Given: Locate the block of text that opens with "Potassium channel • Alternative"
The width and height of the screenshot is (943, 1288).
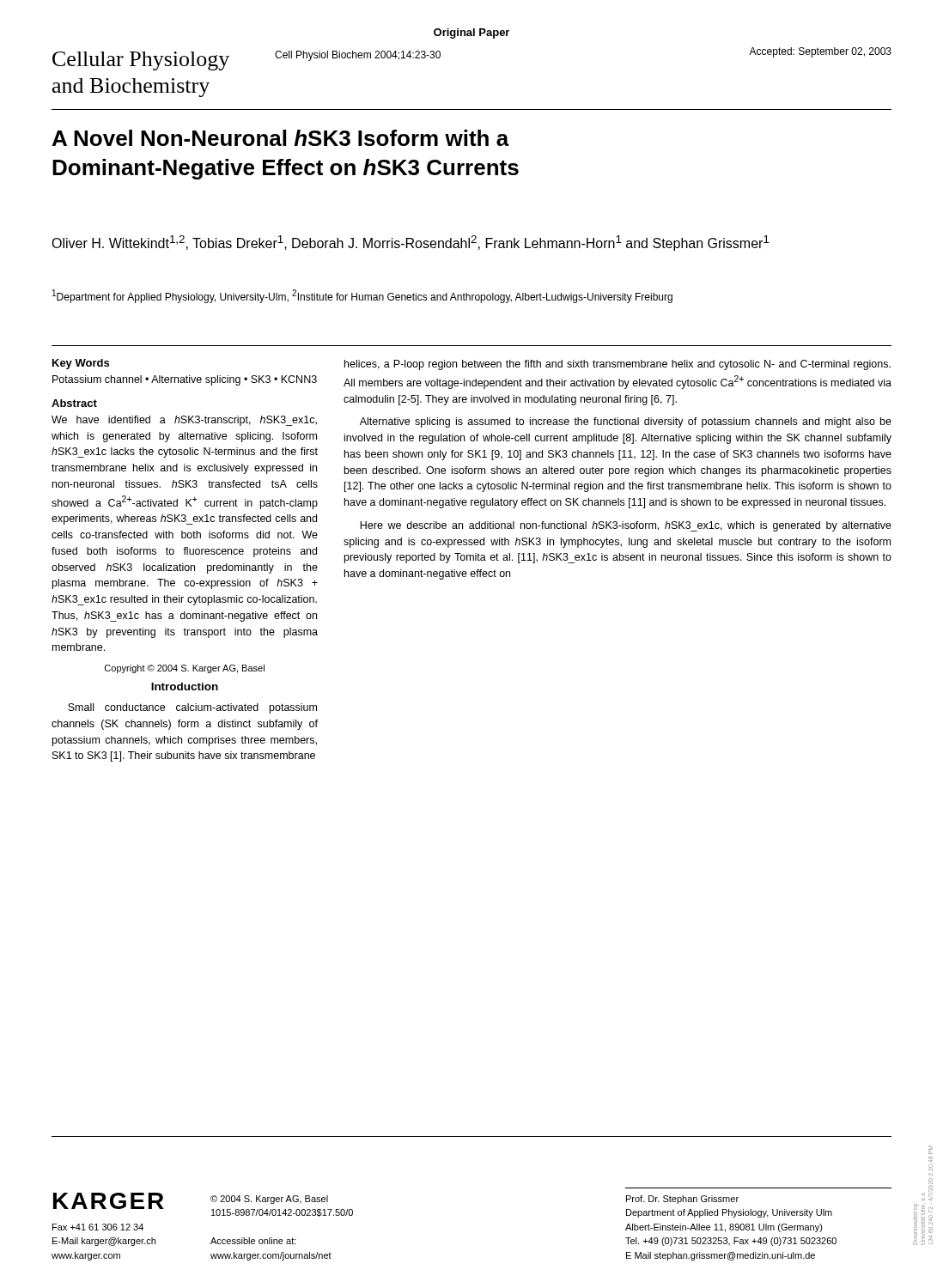Looking at the screenshot, I should tap(184, 380).
